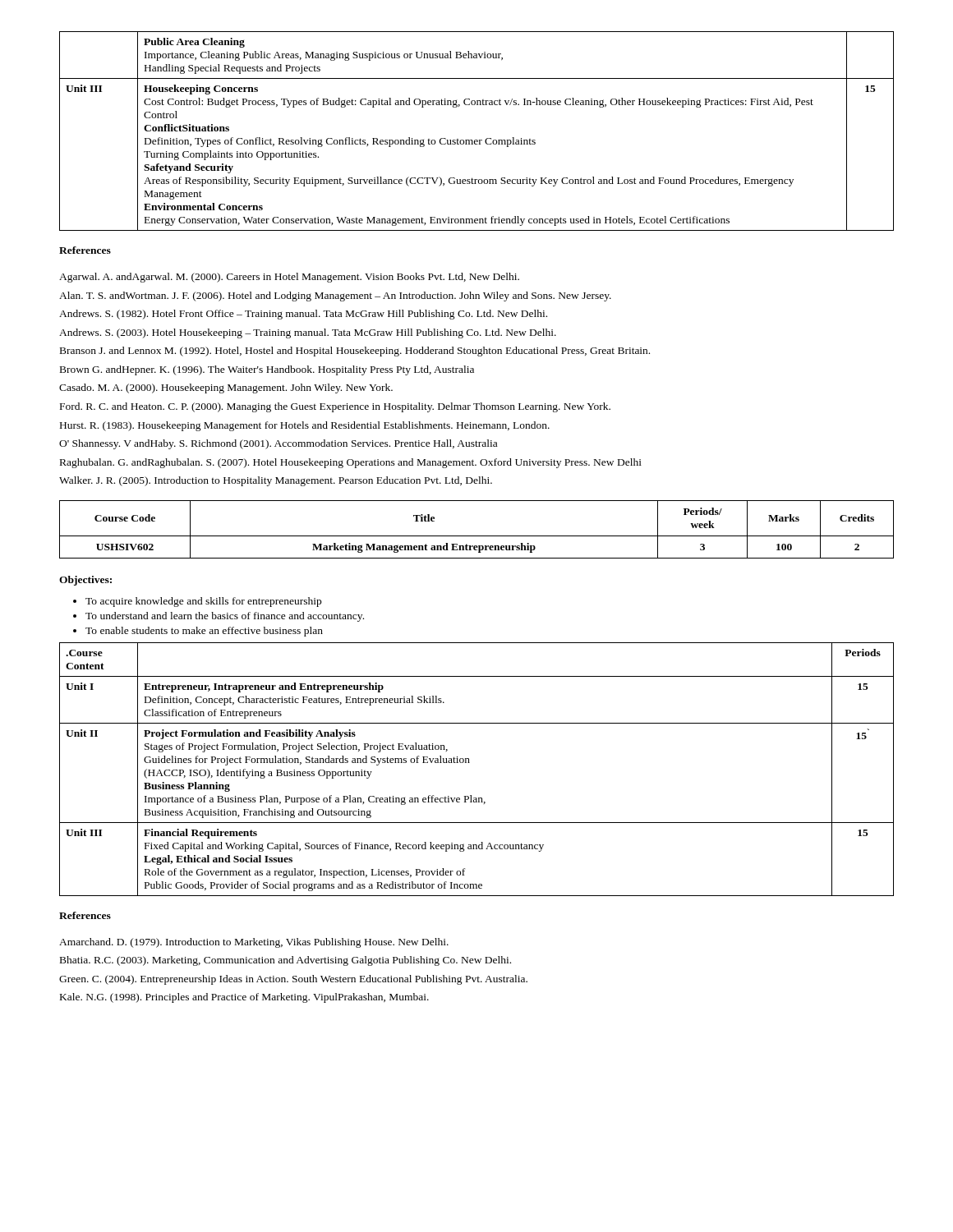Find the table that mentions ".Course Content"

pos(476,769)
